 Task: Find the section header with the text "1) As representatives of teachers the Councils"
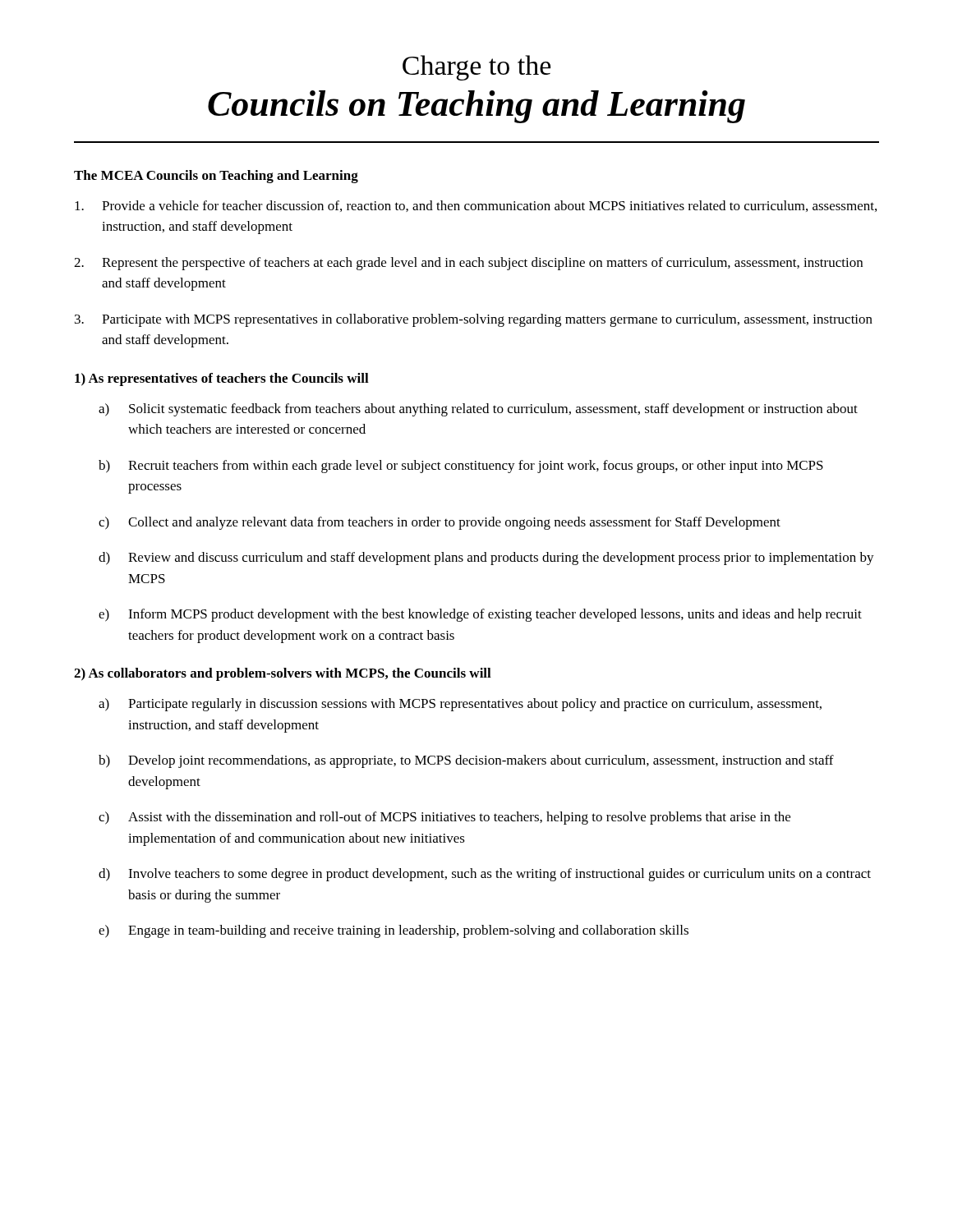pos(221,378)
